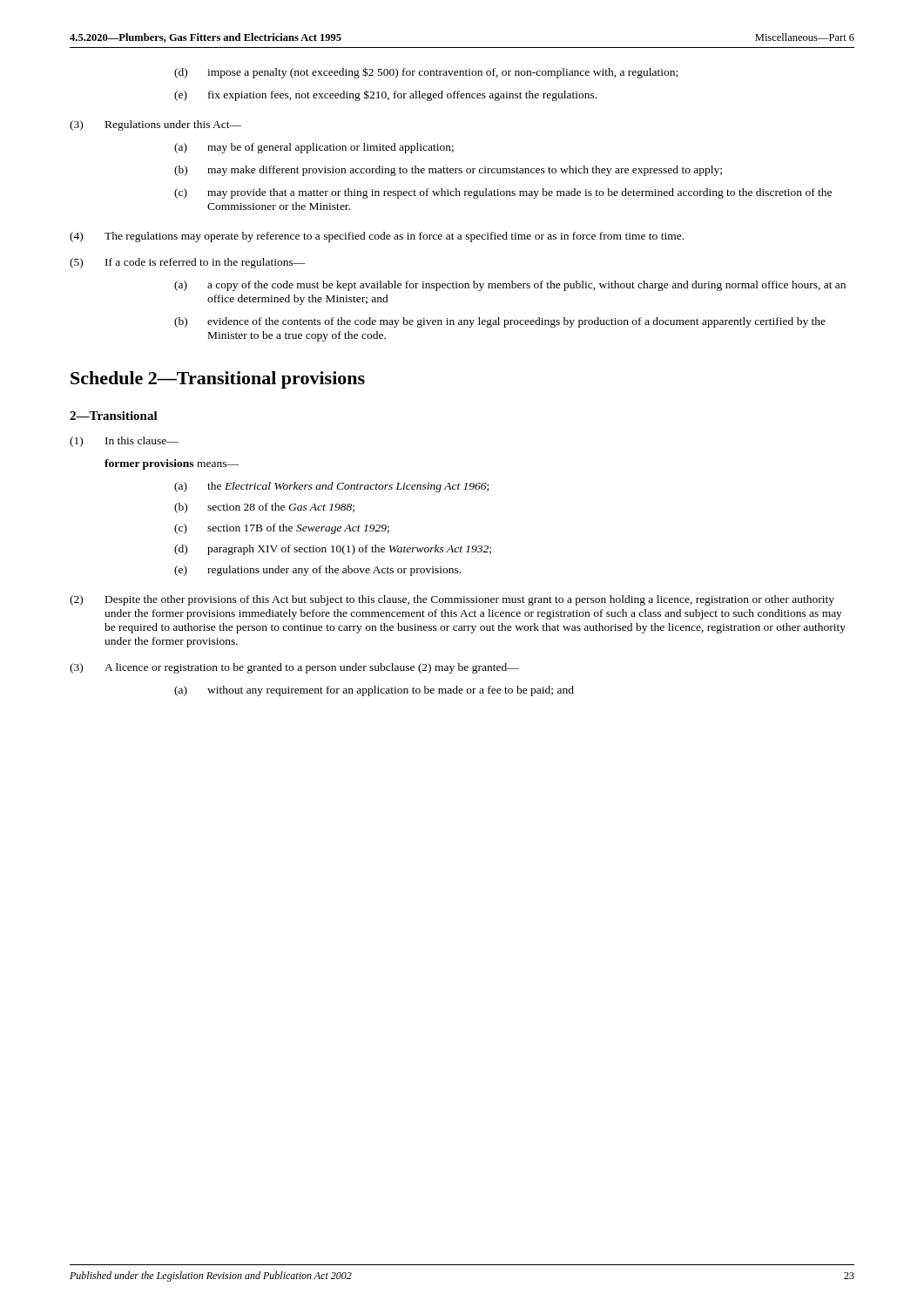The width and height of the screenshot is (924, 1307).
Task: Find the passage starting "(d) impose a"
Action: [x=514, y=72]
